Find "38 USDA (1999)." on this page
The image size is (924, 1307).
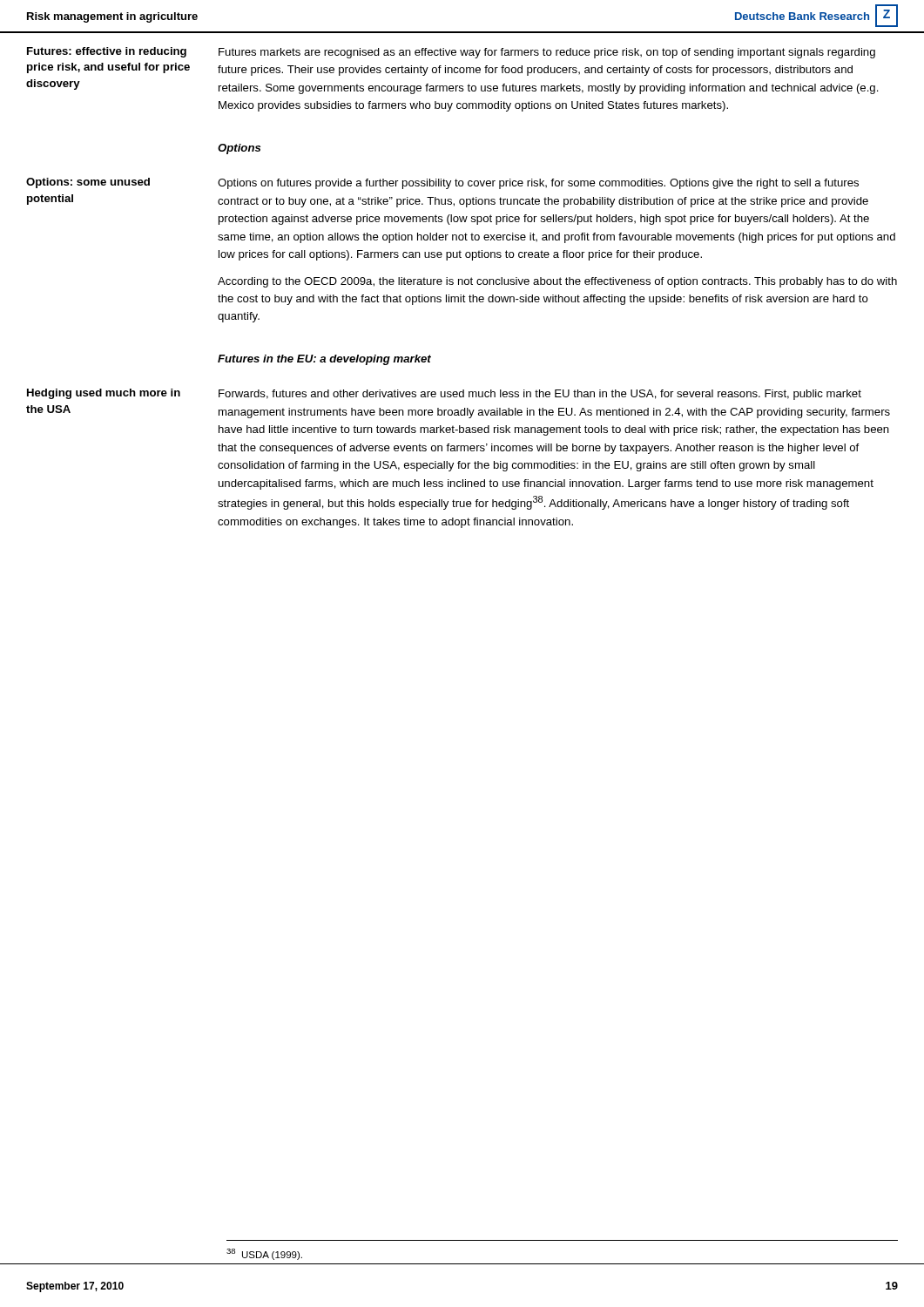tap(265, 1253)
